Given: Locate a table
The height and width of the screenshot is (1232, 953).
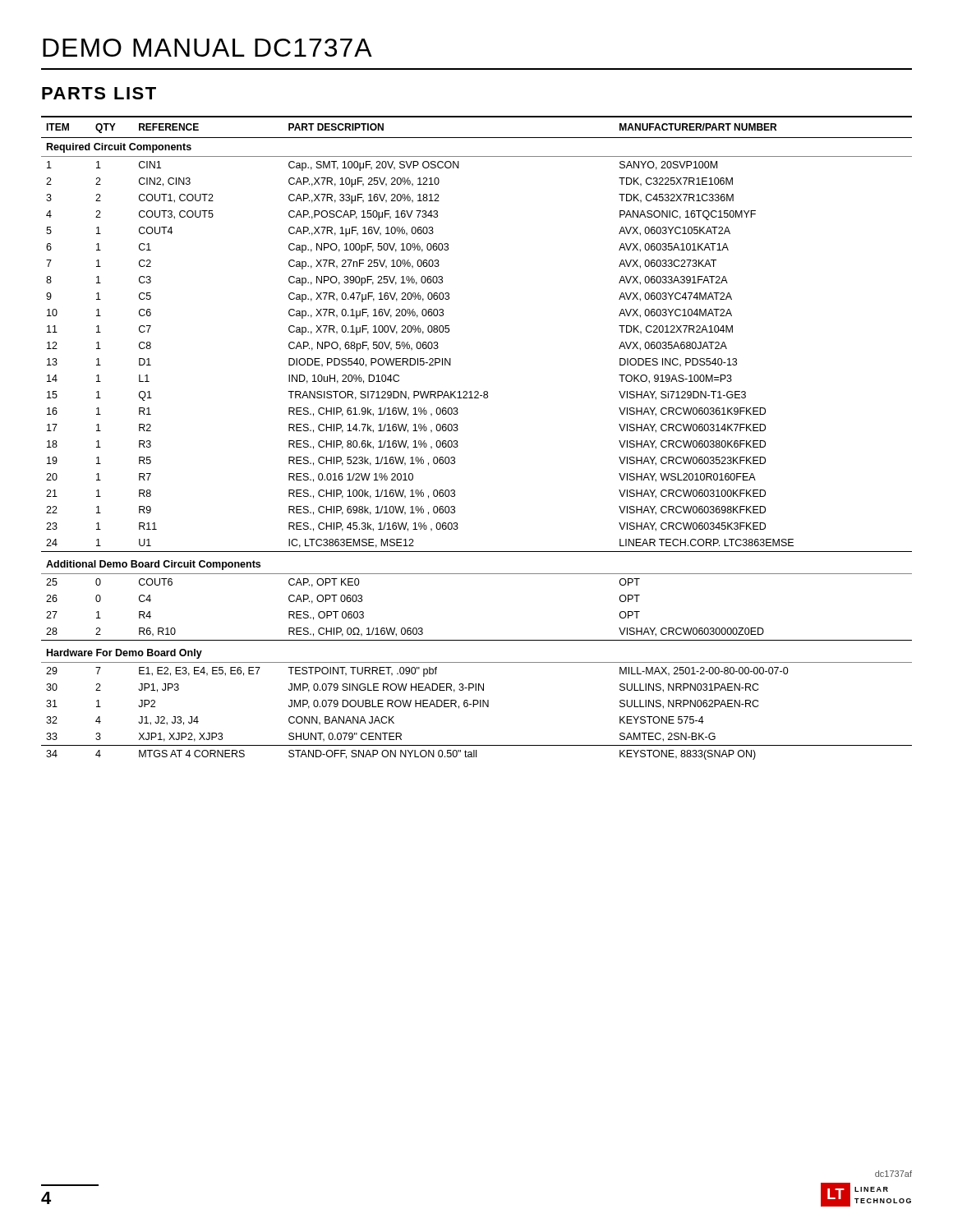Looking at the screenshot, I should click(476, 439).
